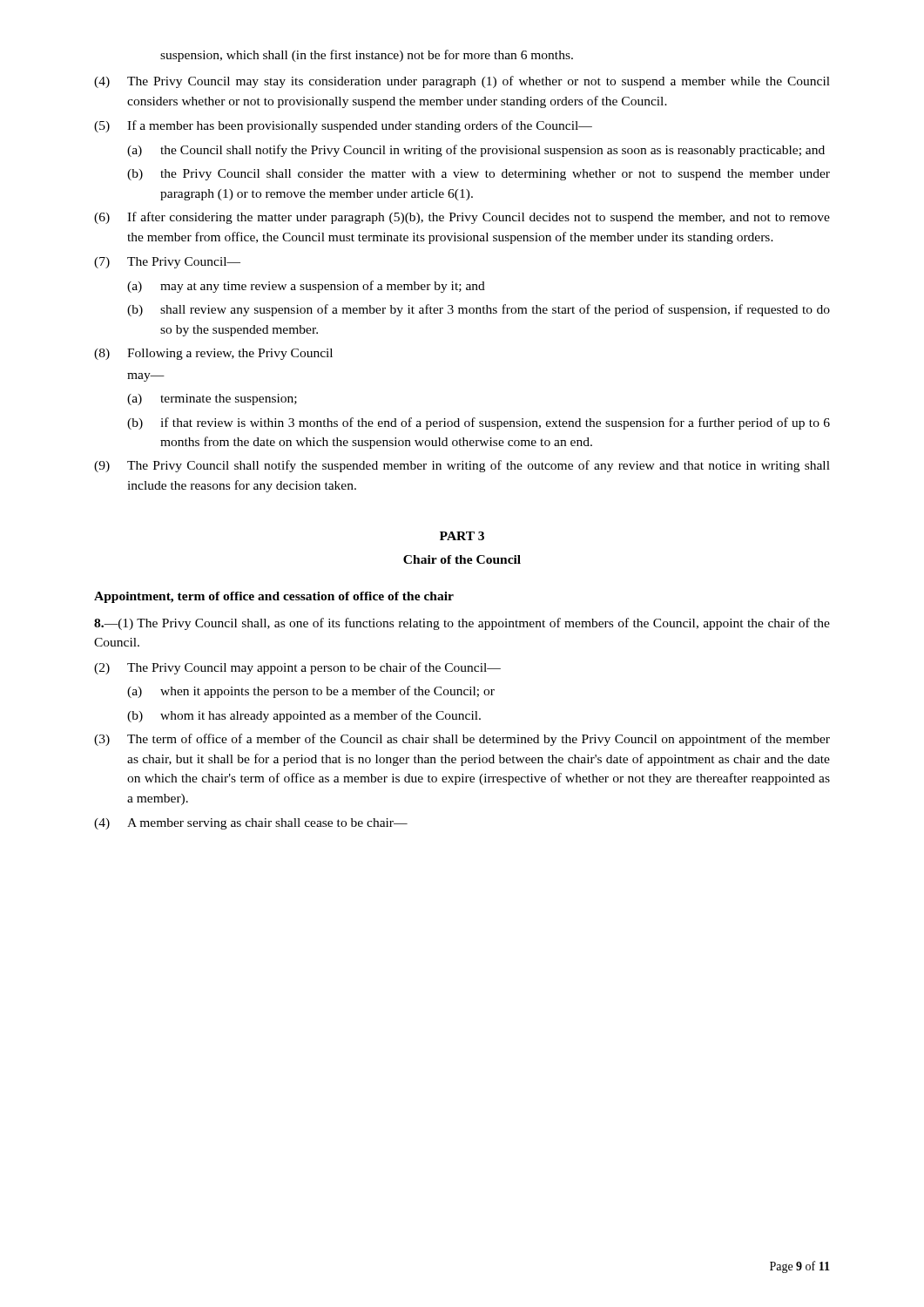Click the passage that begins "(3) The term of office of a member"
Image resolution: width=924 pixels, height=1307 pixels.
click(x=462, y=769)
